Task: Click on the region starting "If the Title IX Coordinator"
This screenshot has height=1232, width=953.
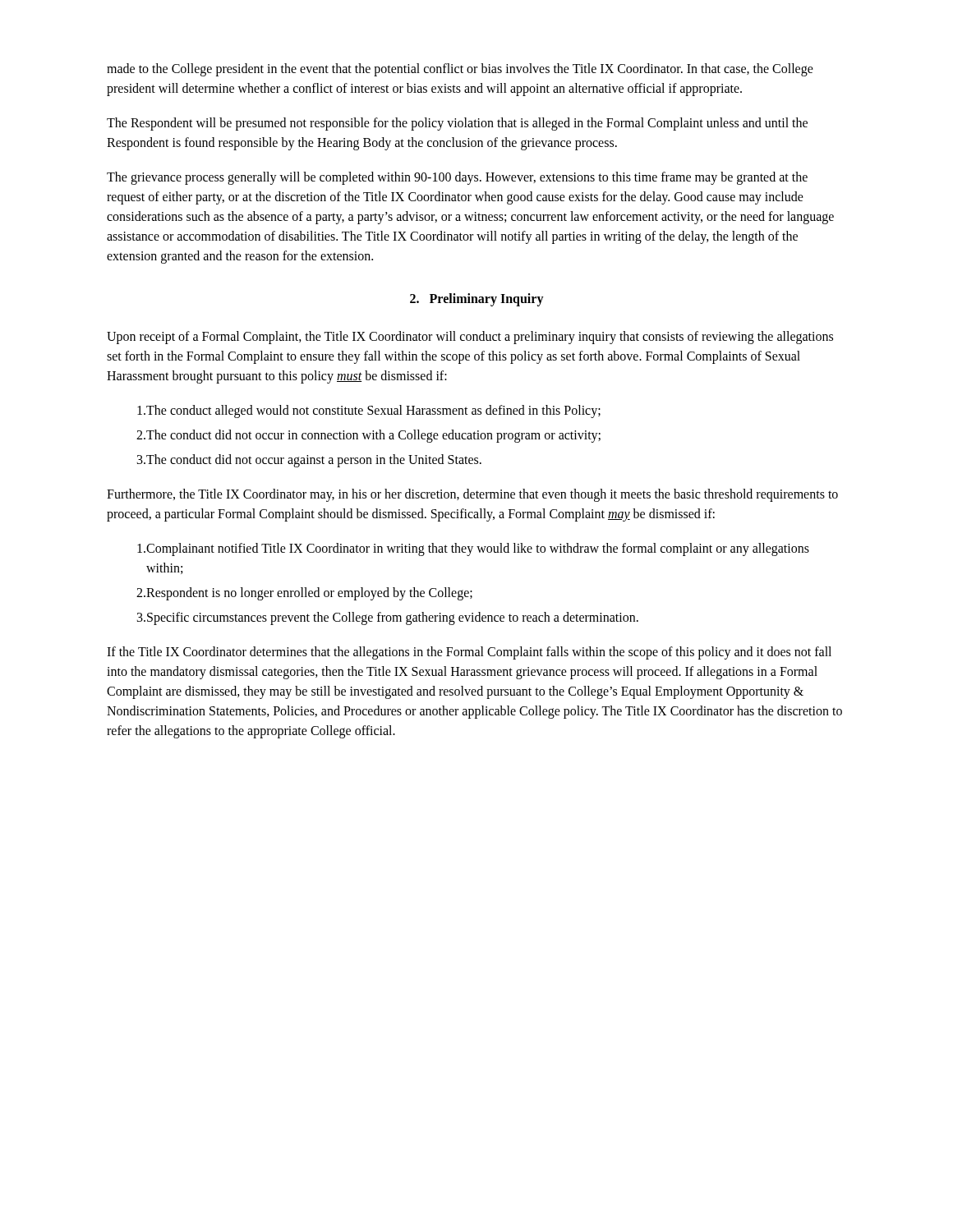Action: [x=475, y=691]
